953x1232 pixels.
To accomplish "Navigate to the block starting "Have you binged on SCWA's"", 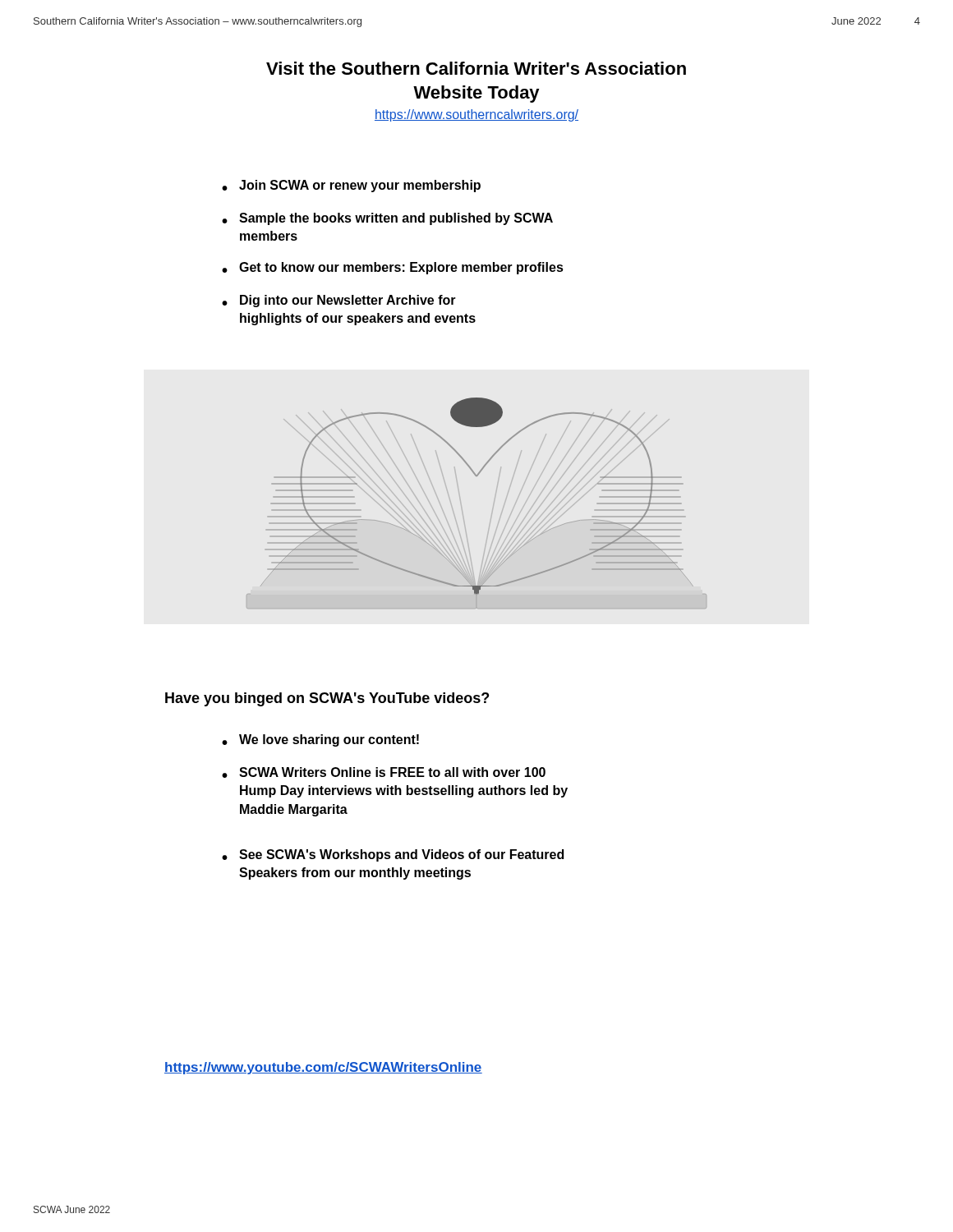I will point(327,698).
